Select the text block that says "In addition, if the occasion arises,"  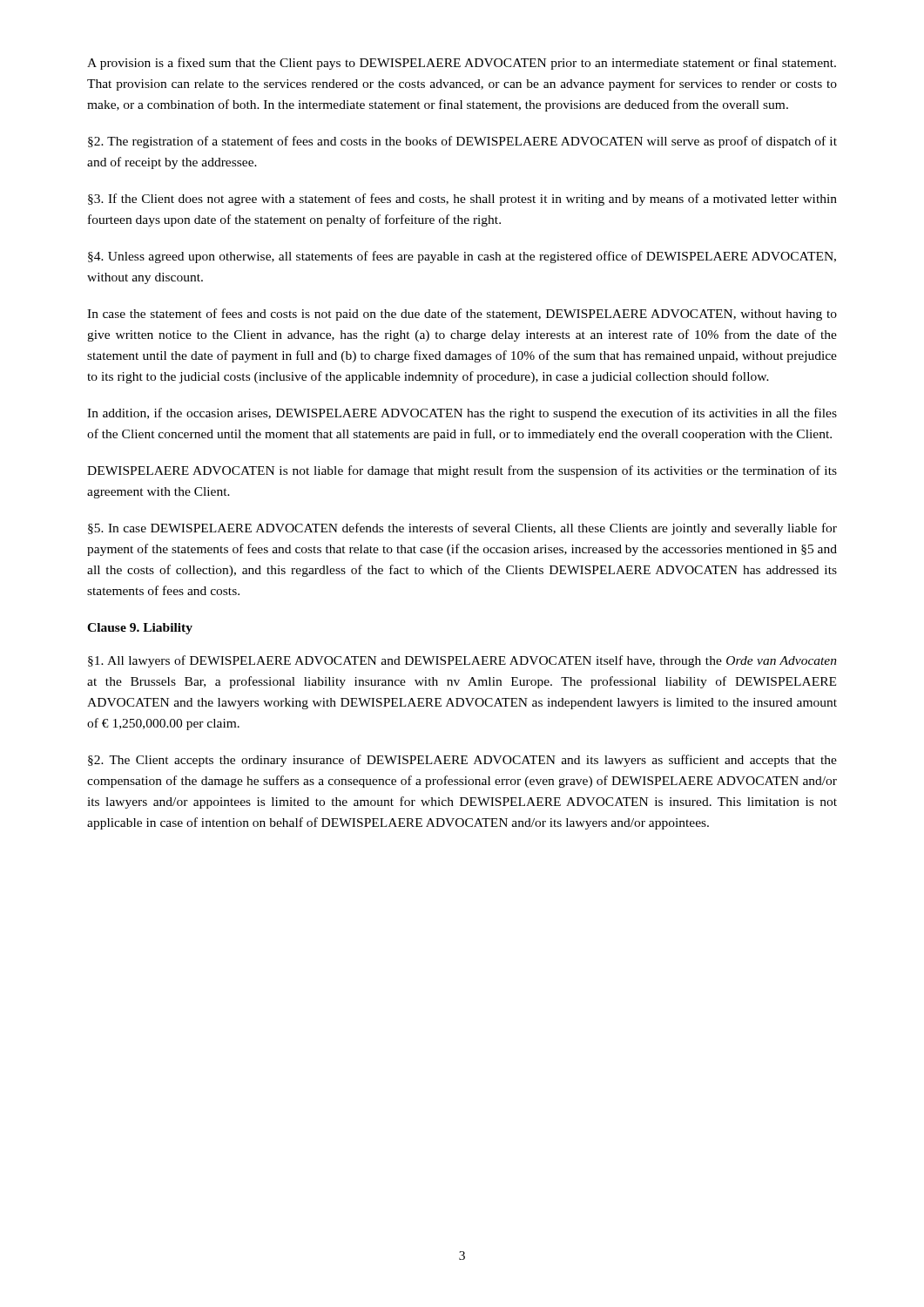pyautogui.click(x=462, y=424)
